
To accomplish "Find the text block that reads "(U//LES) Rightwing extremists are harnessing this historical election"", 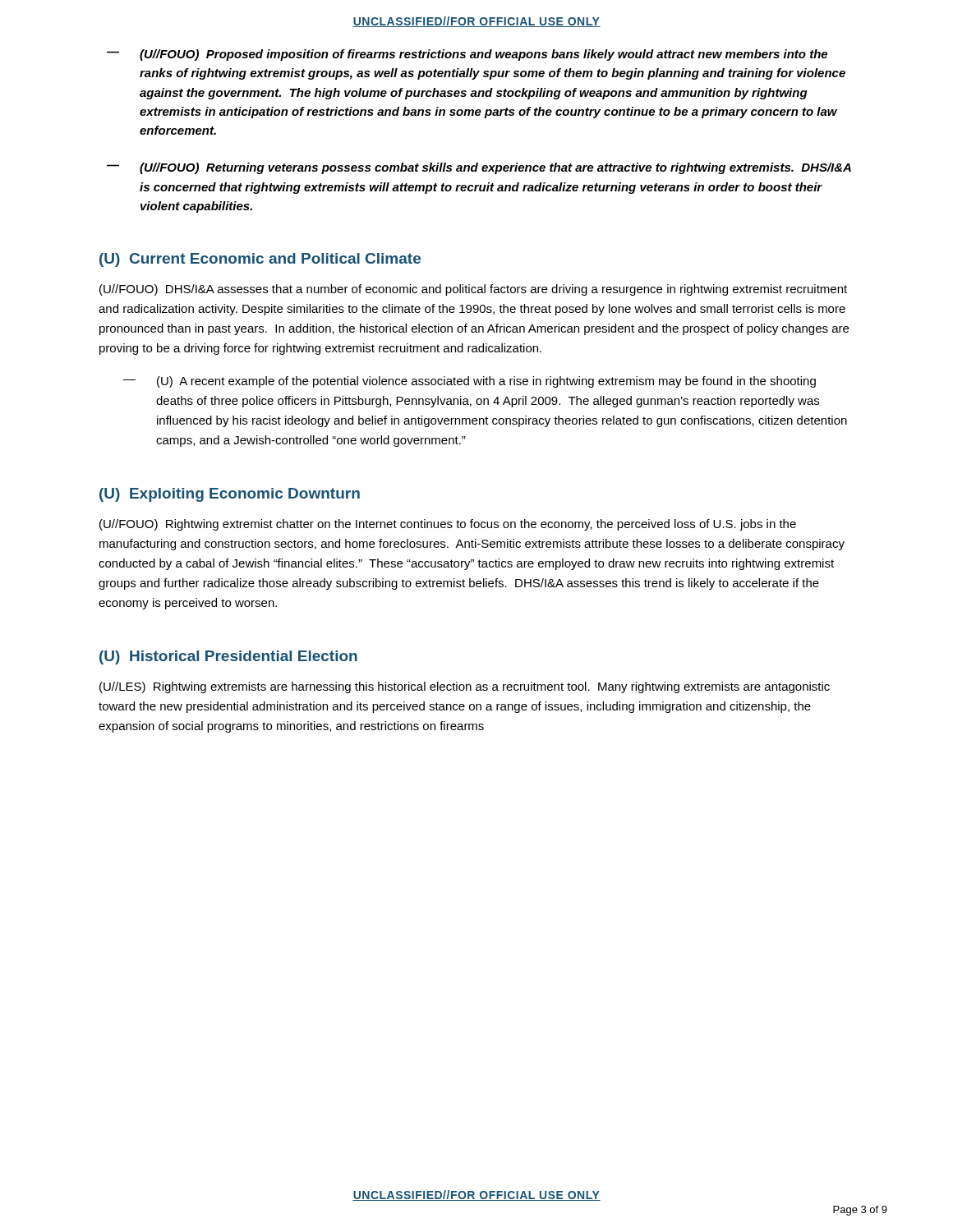I will (x=464, y=706).
